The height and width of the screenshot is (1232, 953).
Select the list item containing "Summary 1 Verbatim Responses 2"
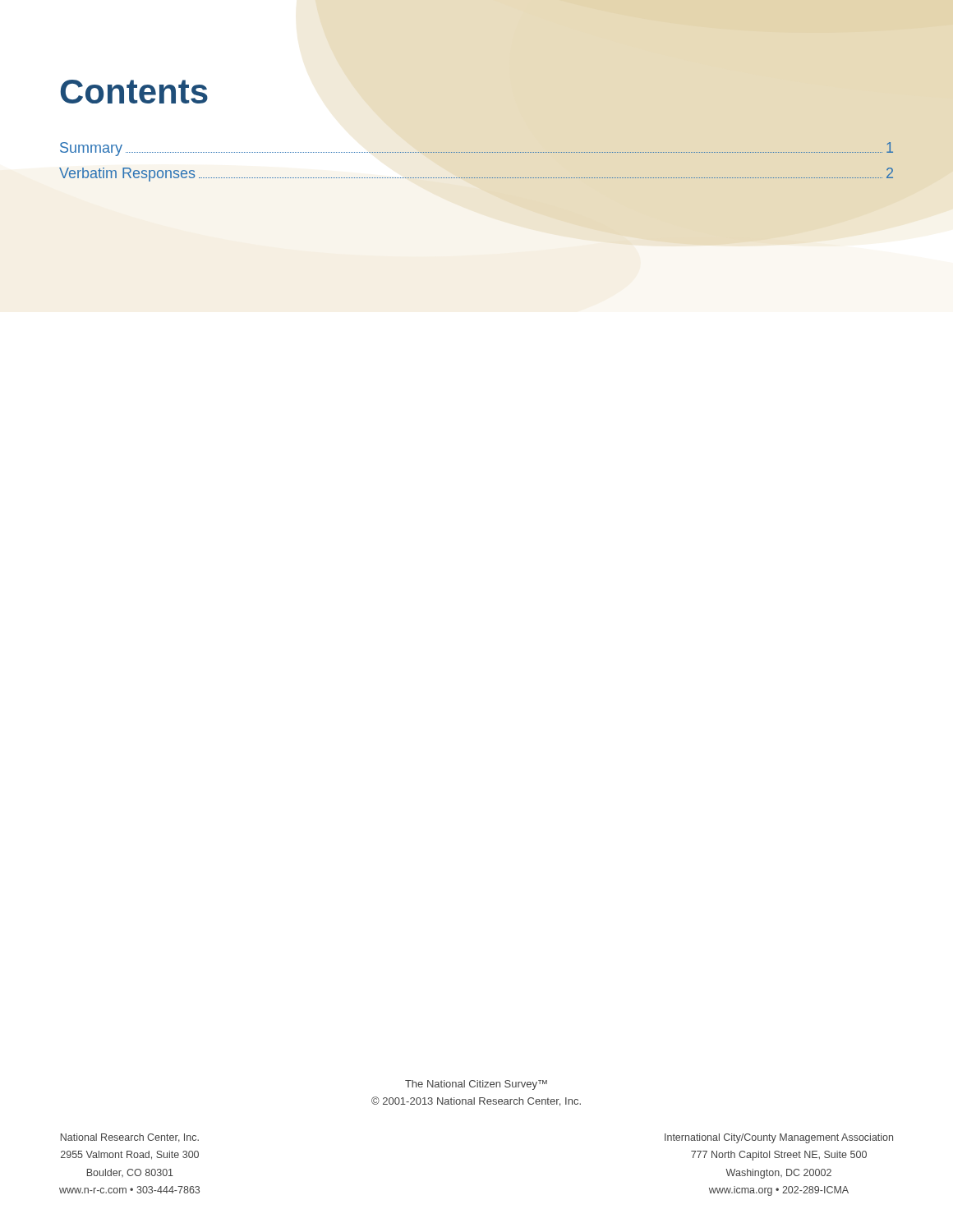point(476,161)
